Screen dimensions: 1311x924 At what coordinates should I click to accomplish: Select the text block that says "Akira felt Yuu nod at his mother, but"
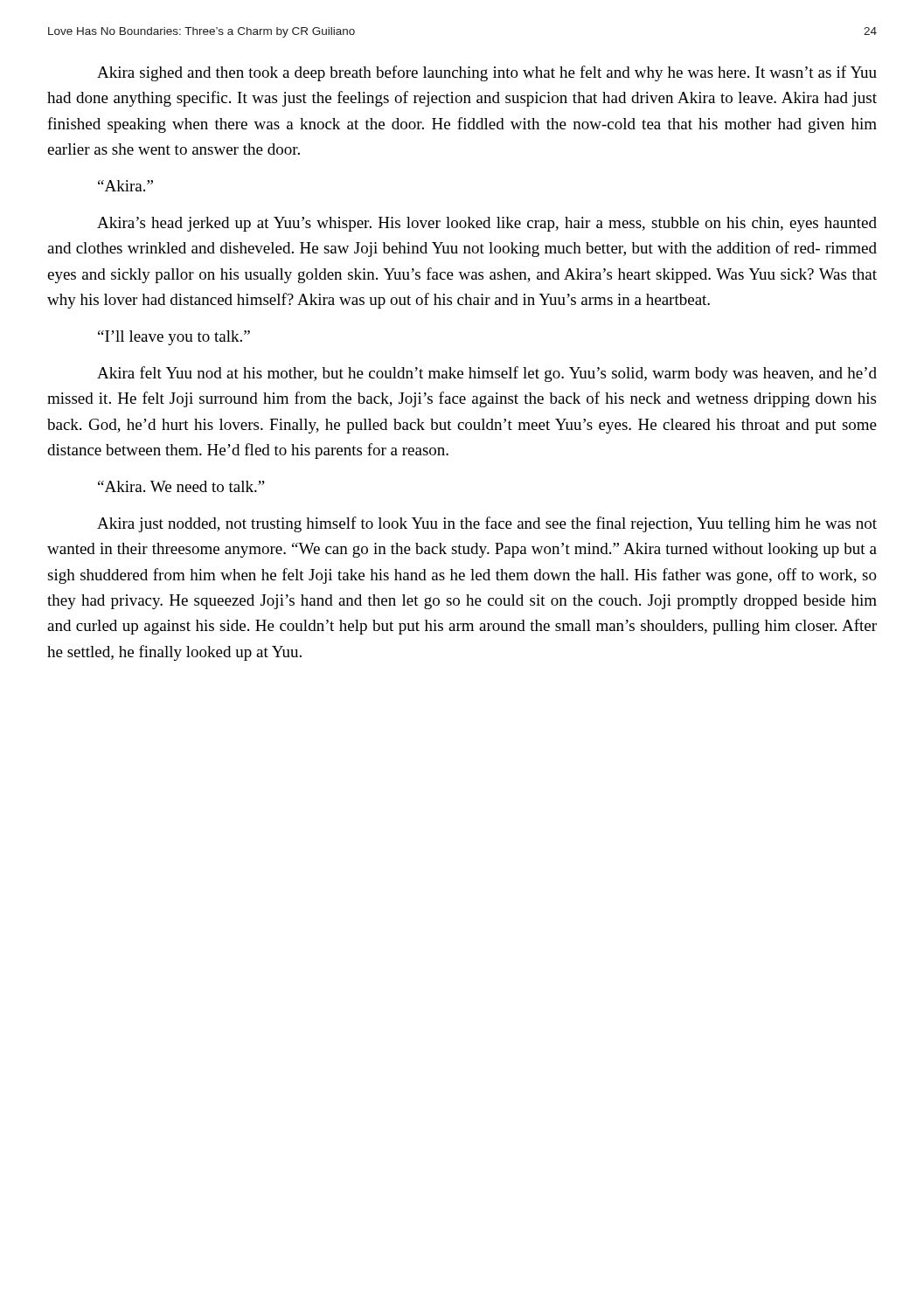pos(462,411)
